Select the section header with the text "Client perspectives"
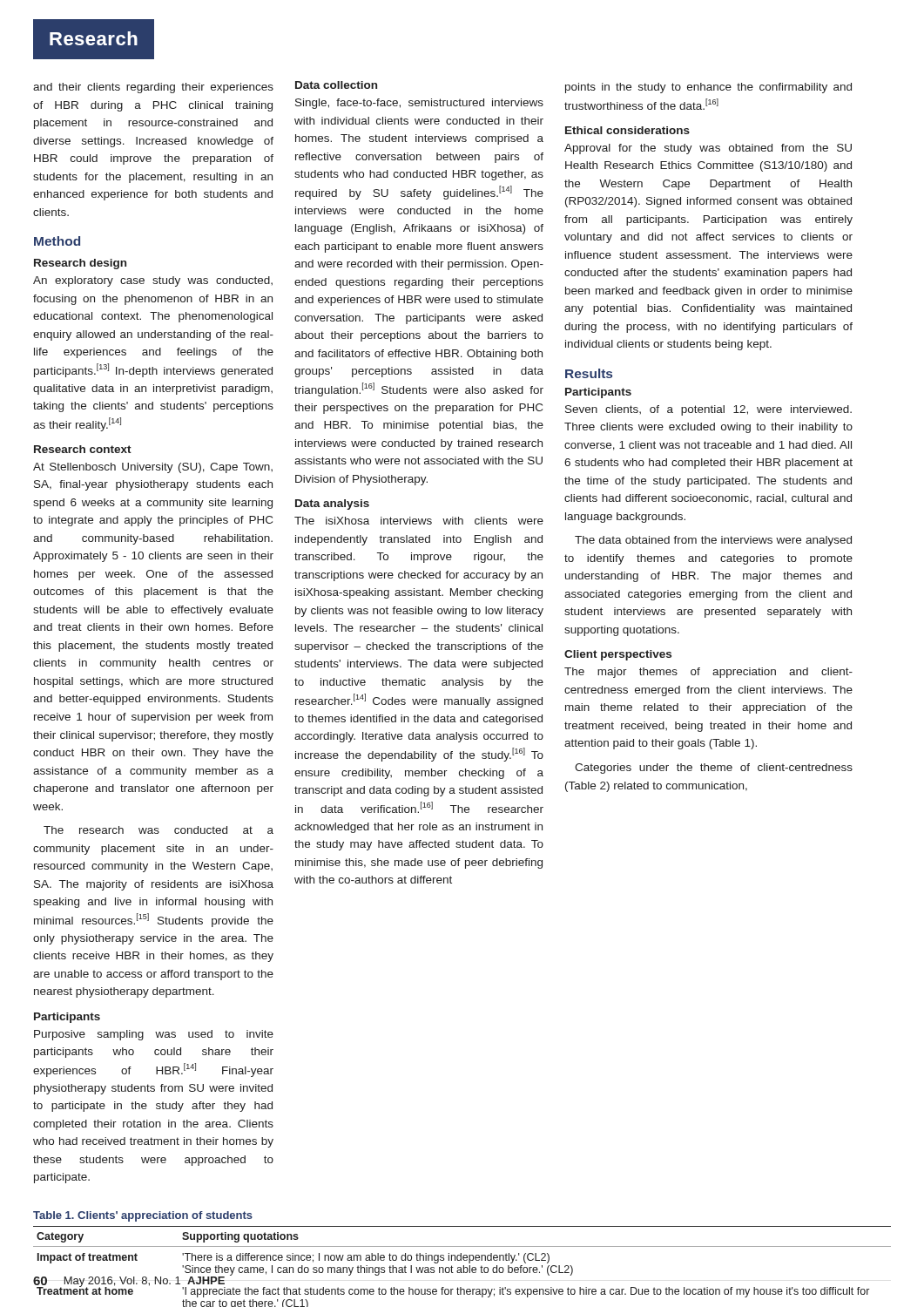The width and height of the screenshot is (924, 1307). pos(618,654)
